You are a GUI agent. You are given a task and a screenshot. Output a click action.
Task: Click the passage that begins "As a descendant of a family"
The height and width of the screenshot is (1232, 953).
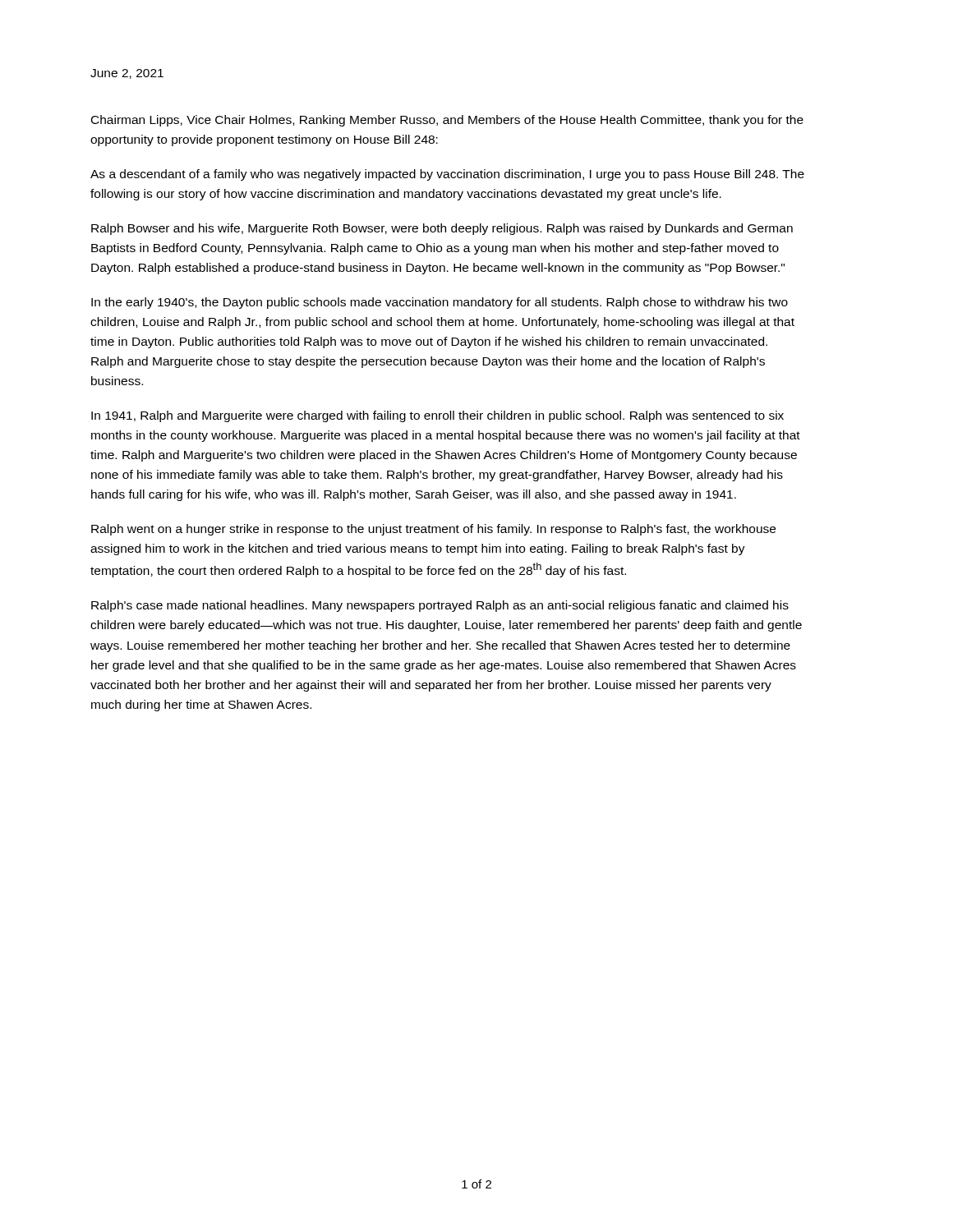(x=447, y=184)
